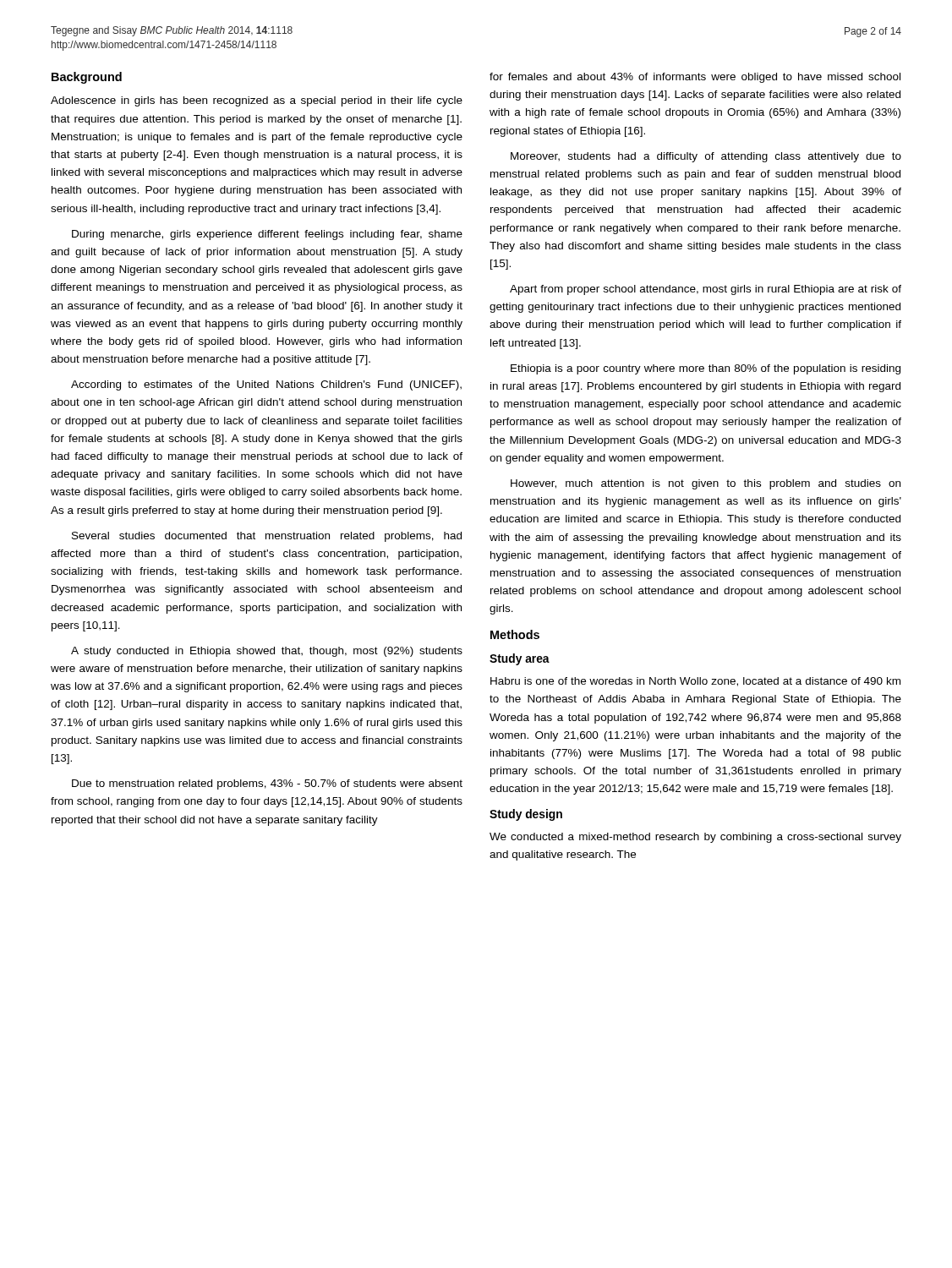Select the text starting "Several studies documented"
The width and height of the screenshot is (952, 1268).
(x=257, y=580)
